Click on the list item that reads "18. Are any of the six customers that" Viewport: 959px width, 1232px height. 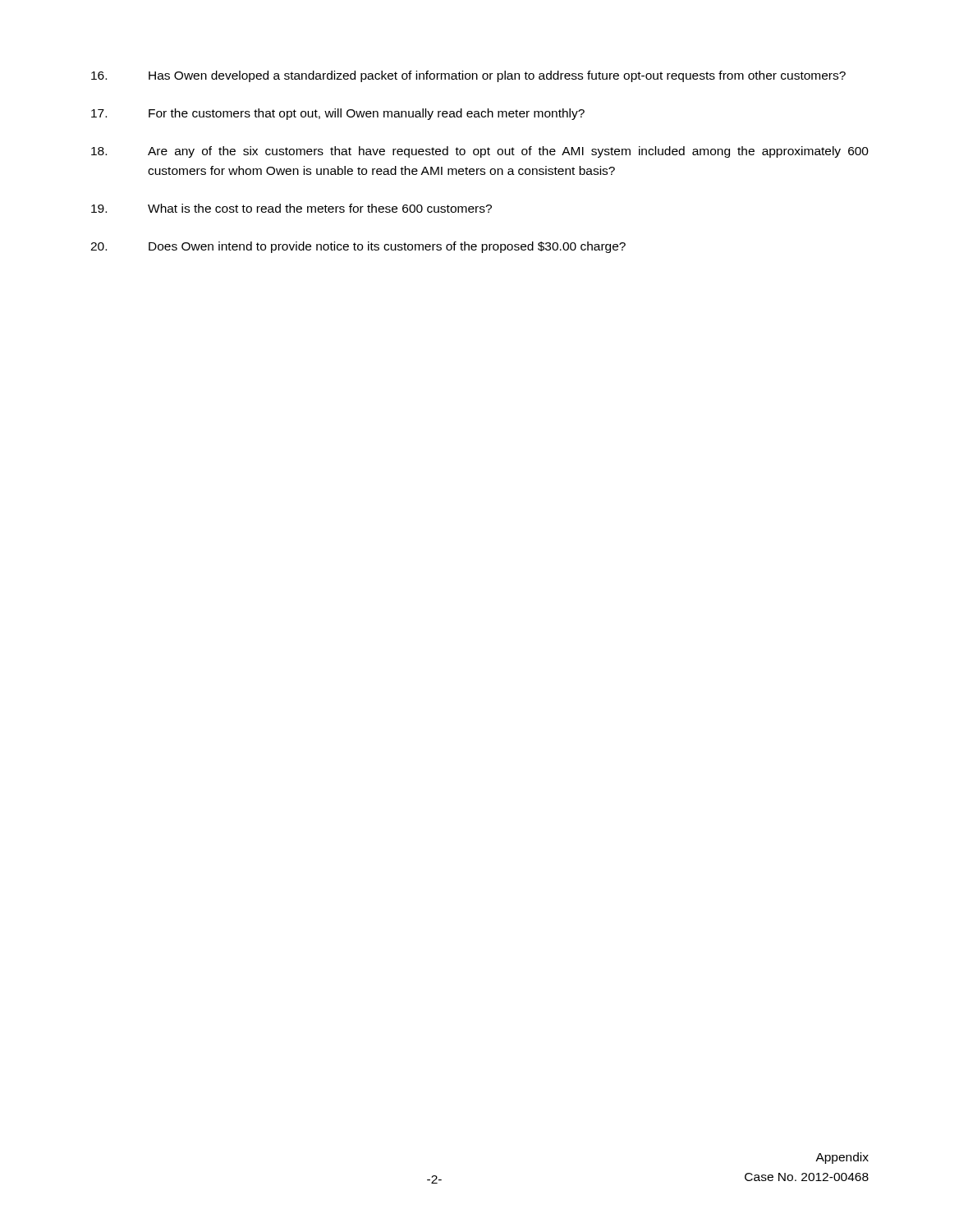pyautogui.click(x=480, y=161)
